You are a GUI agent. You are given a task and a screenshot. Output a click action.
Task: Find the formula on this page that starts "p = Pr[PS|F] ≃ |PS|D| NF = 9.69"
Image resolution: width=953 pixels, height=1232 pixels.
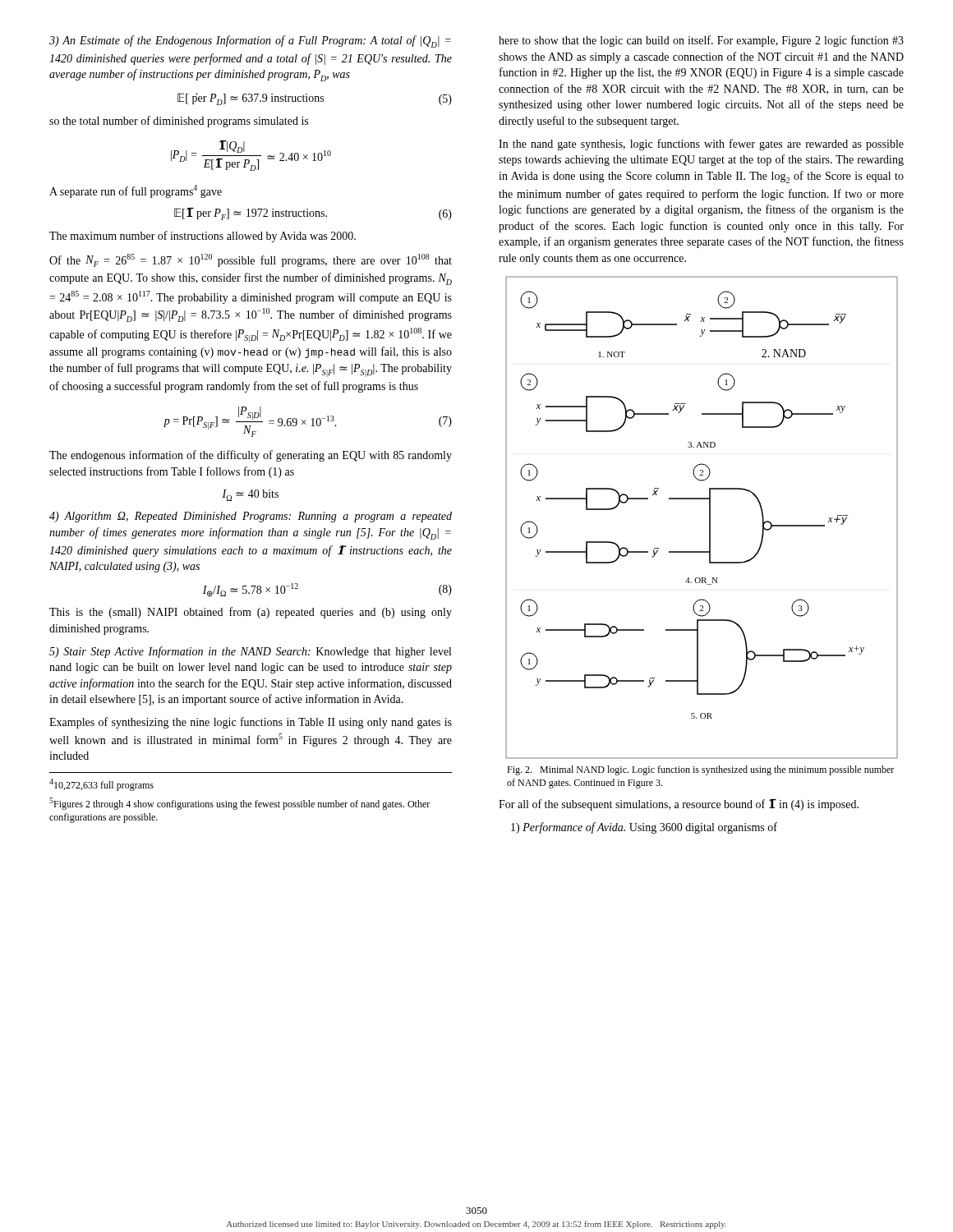pos(251,421)
